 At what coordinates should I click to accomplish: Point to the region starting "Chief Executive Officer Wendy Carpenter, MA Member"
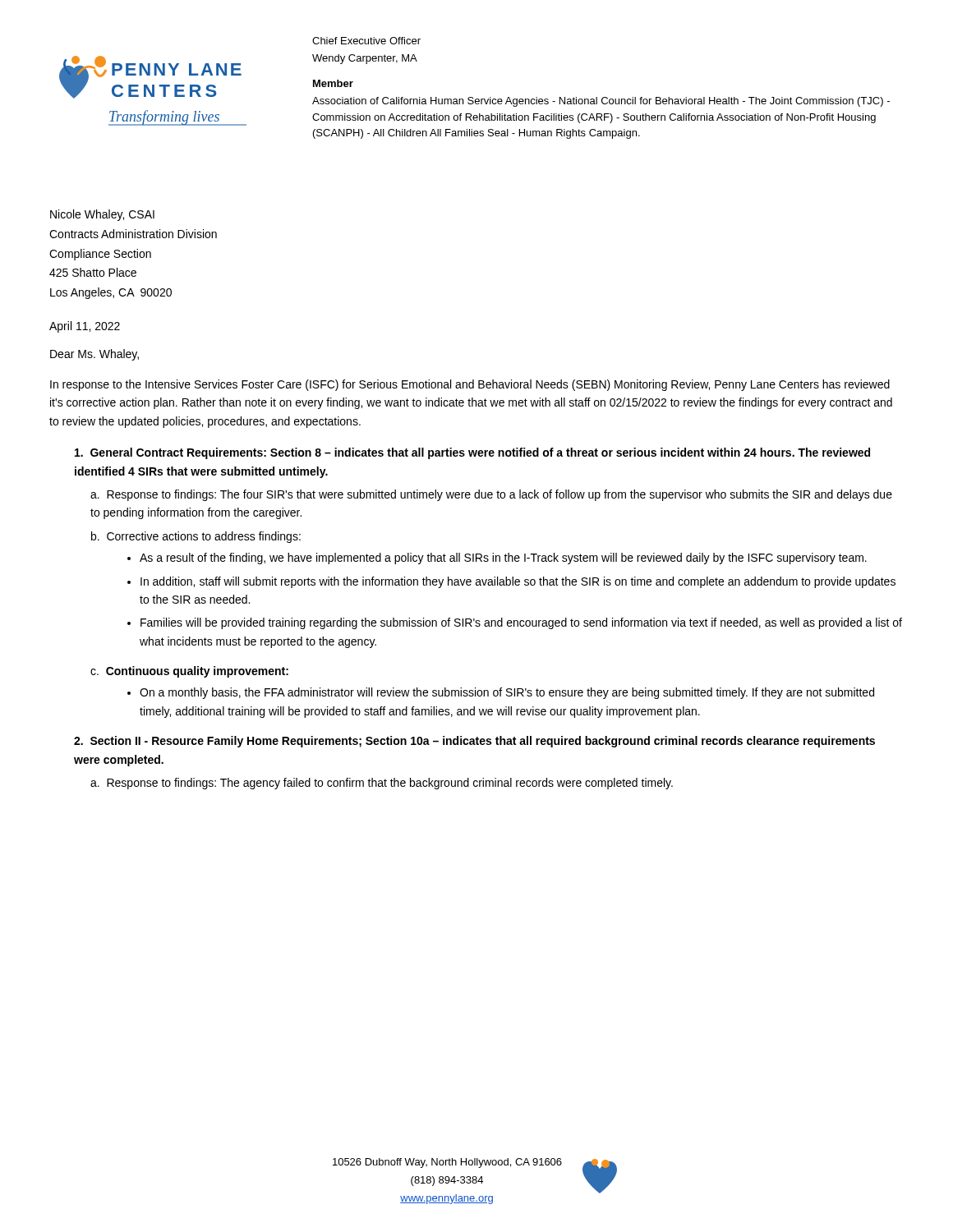(x=608, y=87)
